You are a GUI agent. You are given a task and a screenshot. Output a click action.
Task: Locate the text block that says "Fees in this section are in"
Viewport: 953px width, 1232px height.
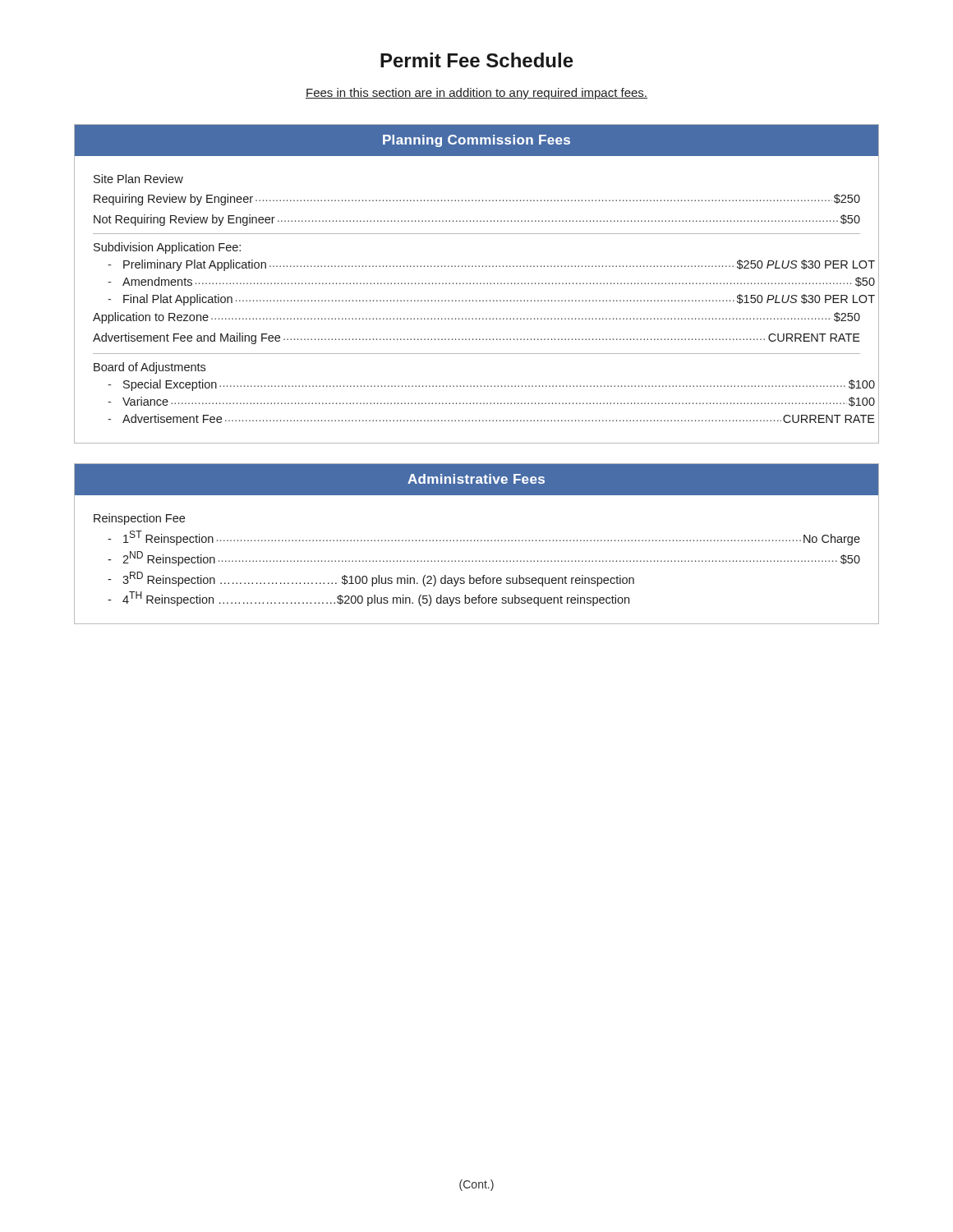coord(476,92)
